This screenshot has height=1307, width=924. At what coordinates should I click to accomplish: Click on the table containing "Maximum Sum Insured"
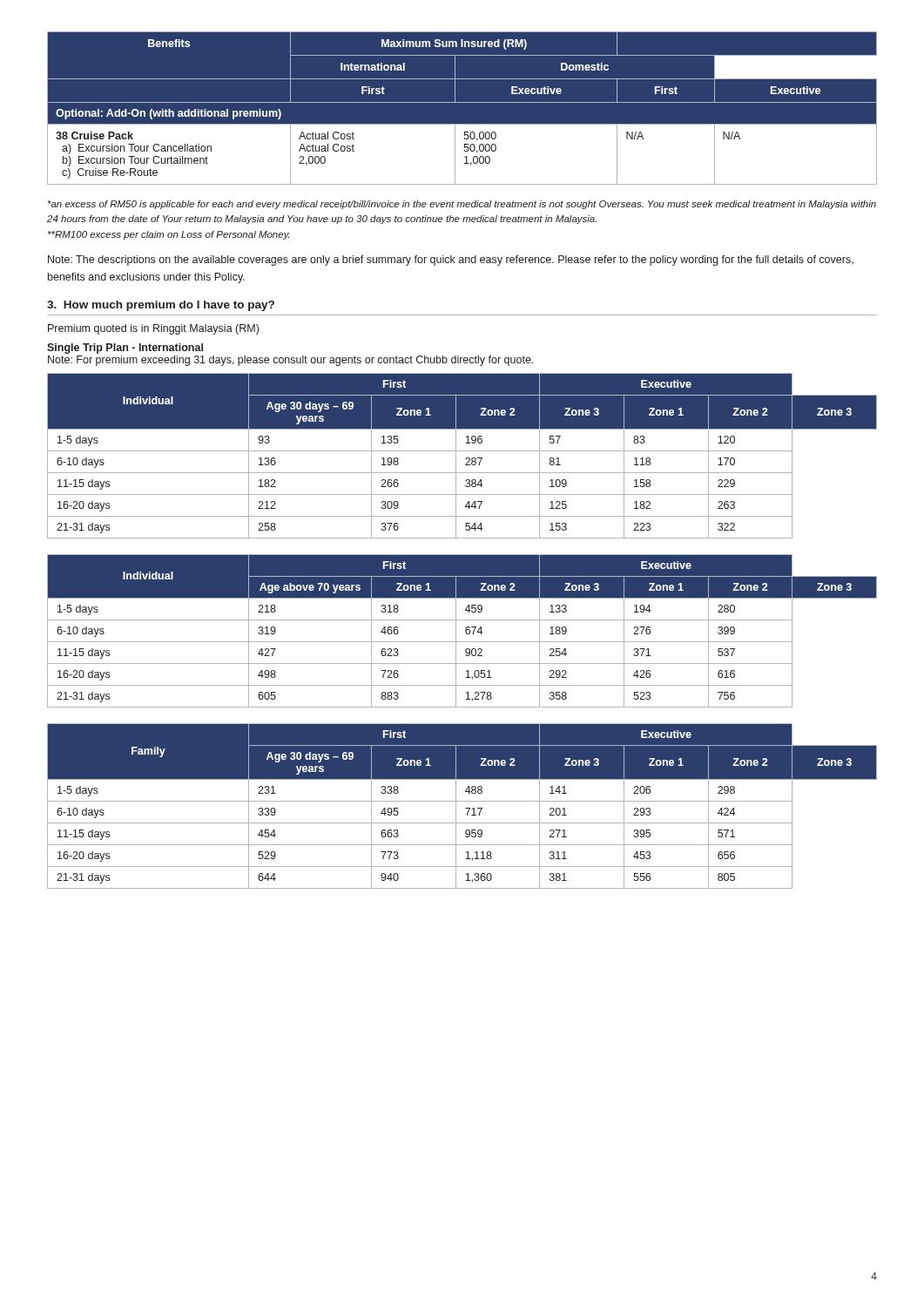(462, 108)
